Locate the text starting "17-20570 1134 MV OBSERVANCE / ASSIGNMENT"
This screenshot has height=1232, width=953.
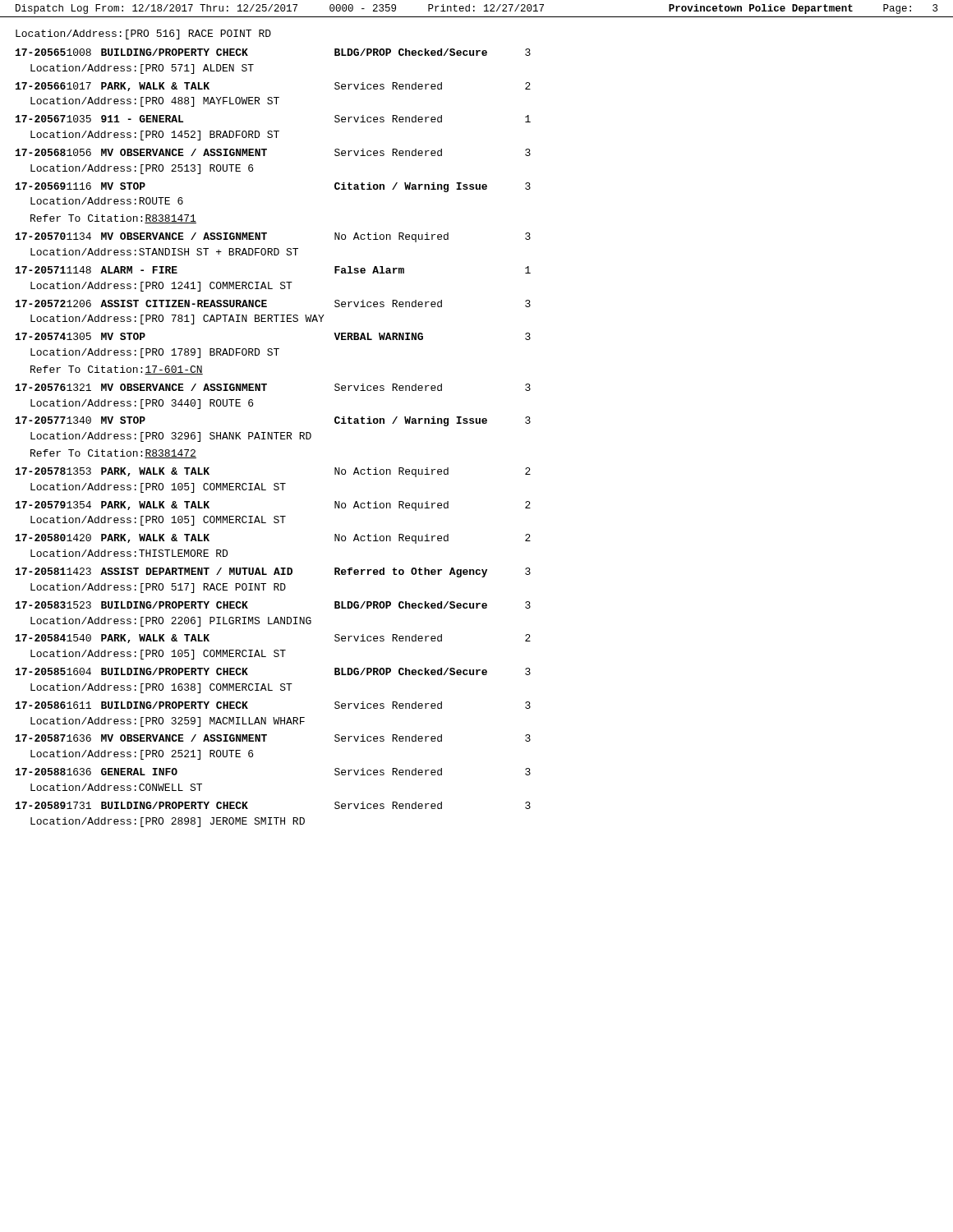[143, 237]
